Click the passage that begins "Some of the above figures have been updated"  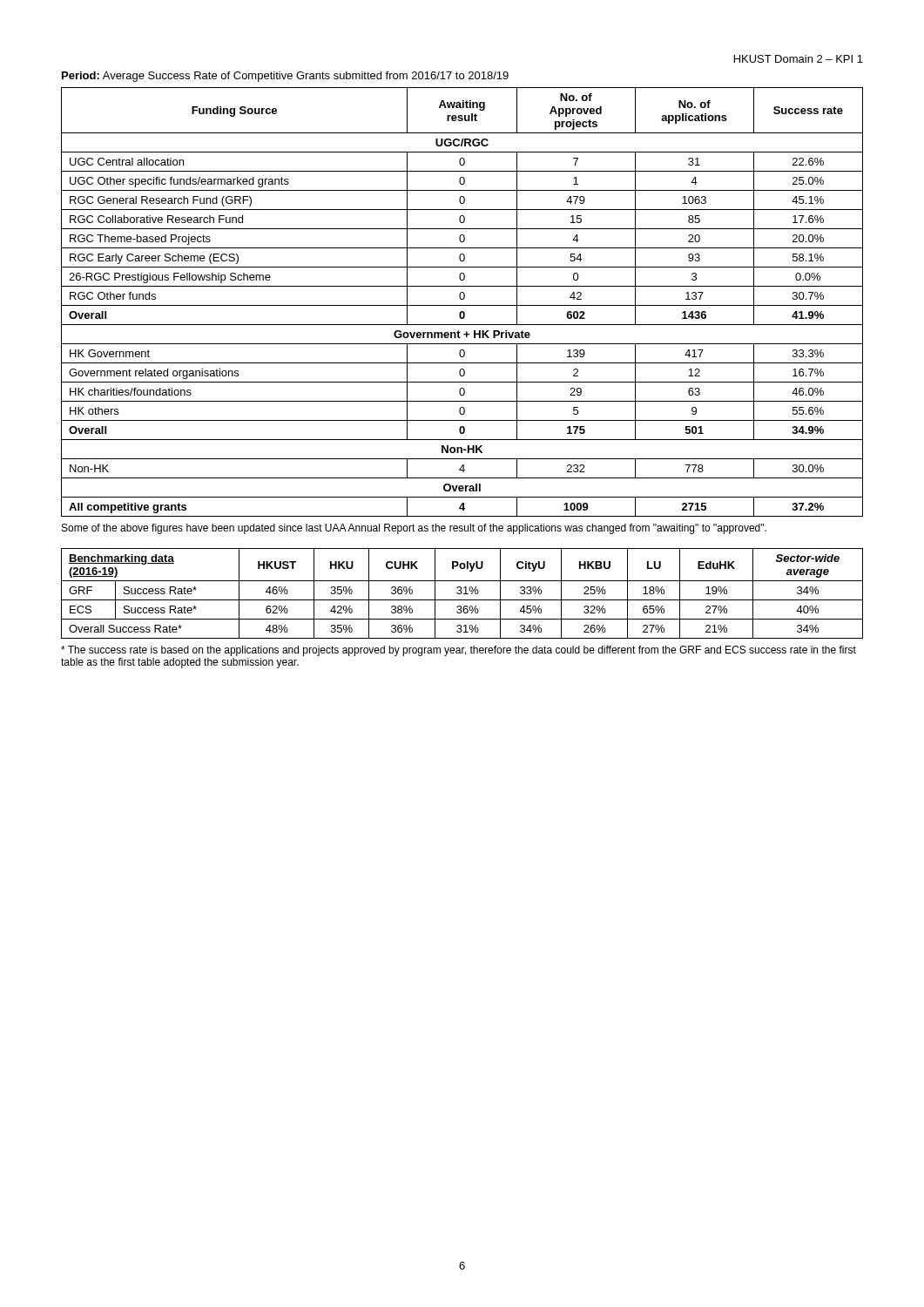click(414, 528)
